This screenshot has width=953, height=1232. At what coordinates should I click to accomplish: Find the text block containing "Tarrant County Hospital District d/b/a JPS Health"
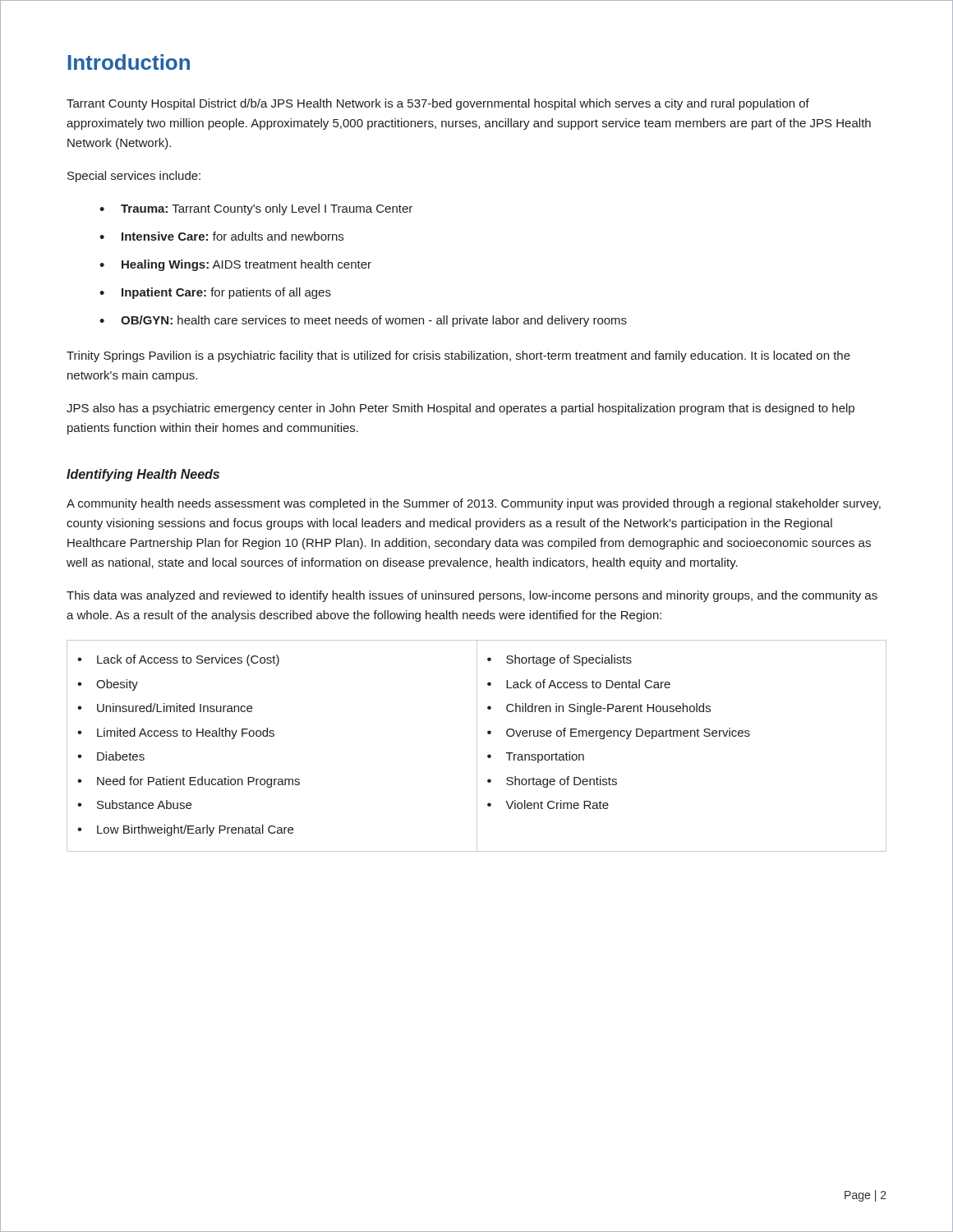pyautogui.click(x=469, y=123)
